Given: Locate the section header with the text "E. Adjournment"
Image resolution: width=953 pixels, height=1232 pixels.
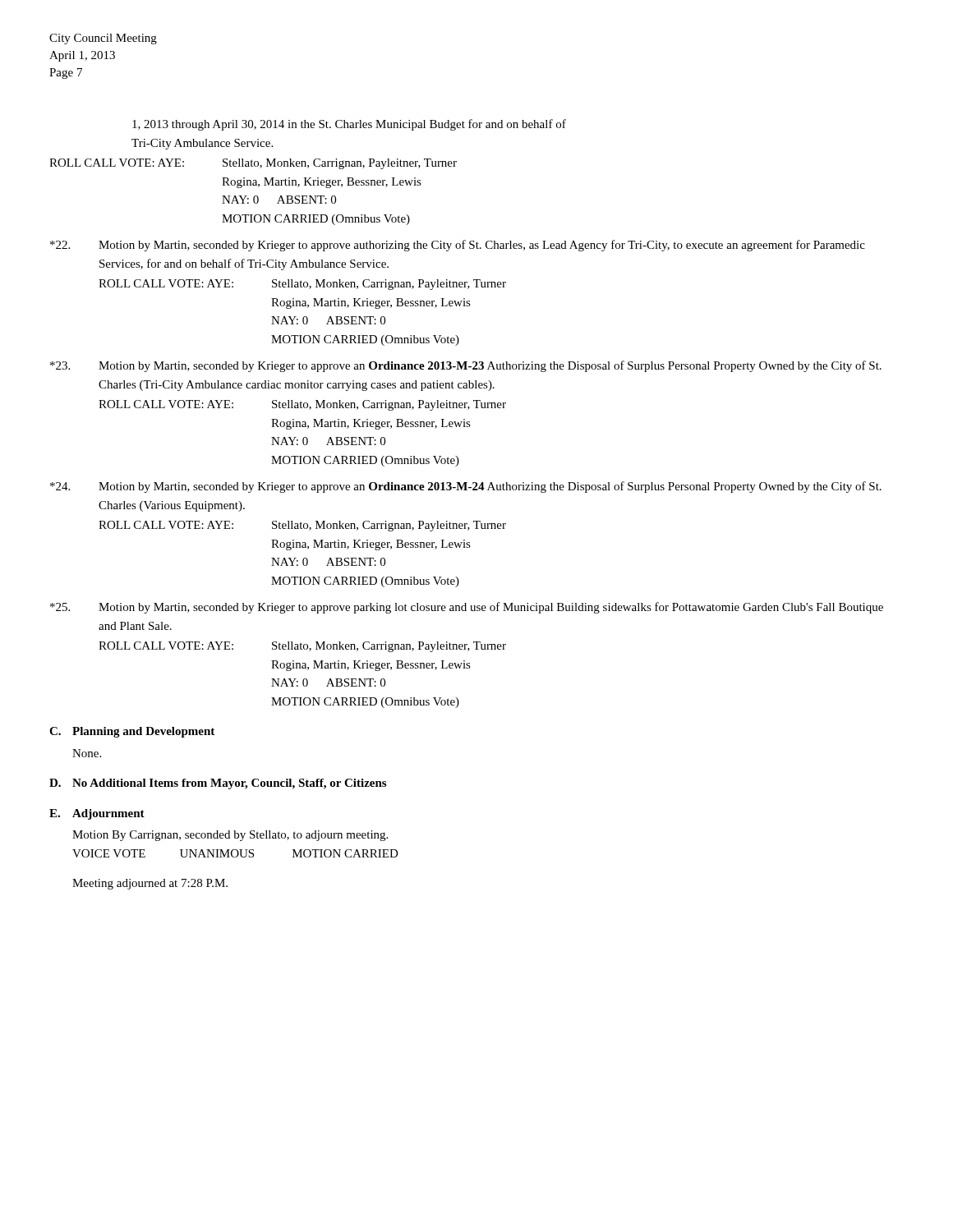Looking at the screenshot, I should 97,813.
